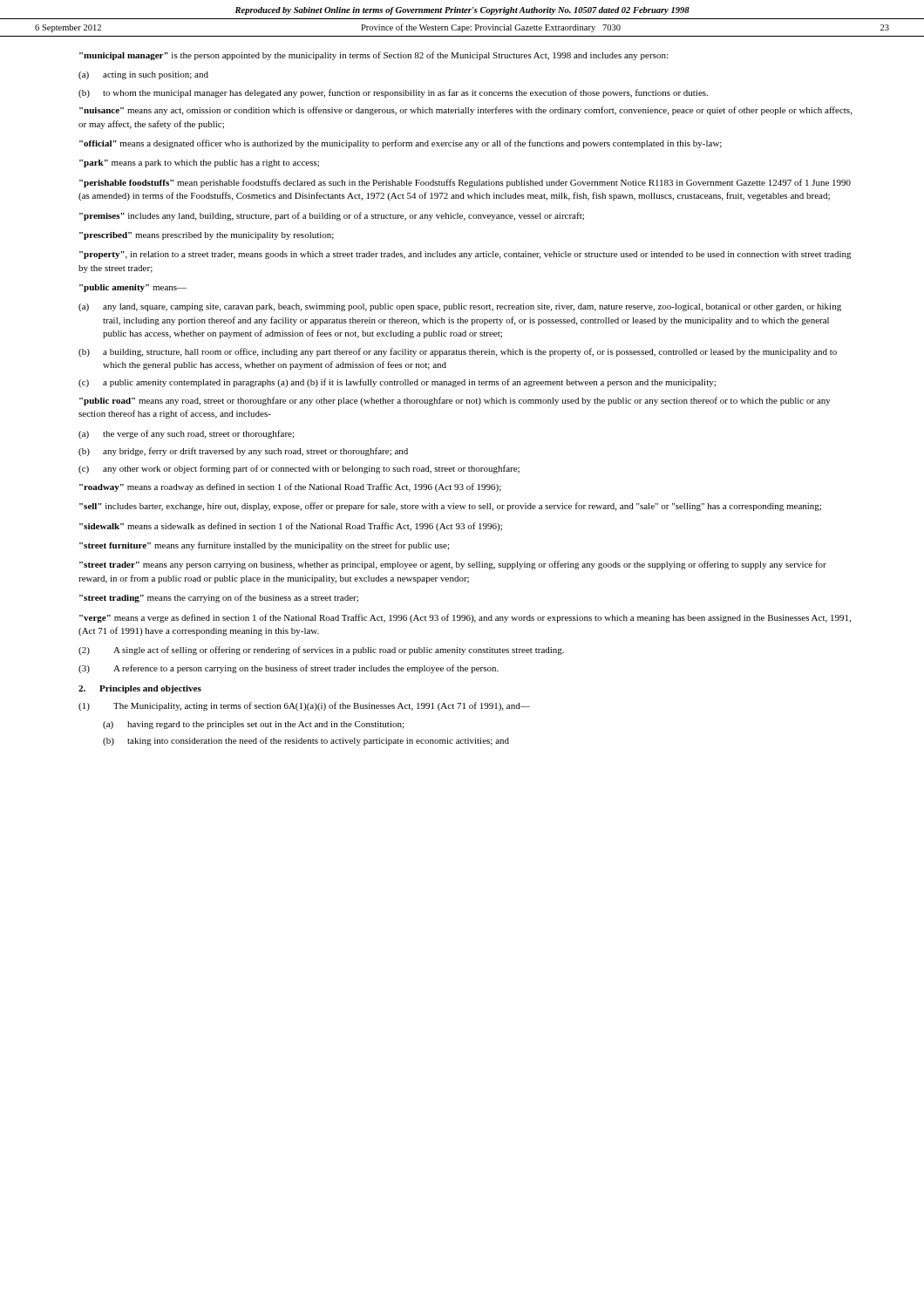Screen dimensions: 1308x924
Task: Where is the passage that starts ""prescribed" means prescribed by the municipality by"?
Action: [x=207, y=236]
